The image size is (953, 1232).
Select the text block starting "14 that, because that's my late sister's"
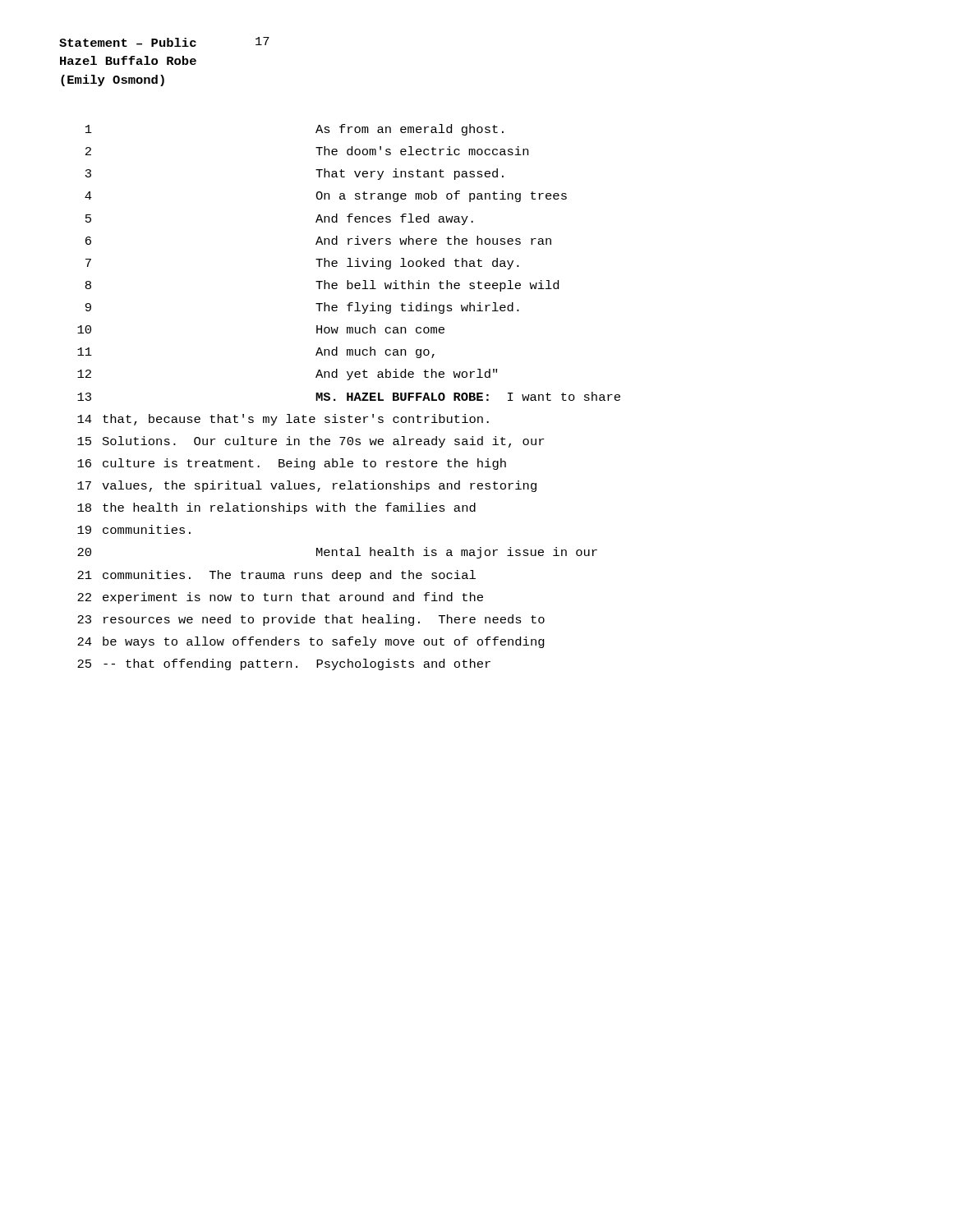pyautogui.click(x=478, y=420)
